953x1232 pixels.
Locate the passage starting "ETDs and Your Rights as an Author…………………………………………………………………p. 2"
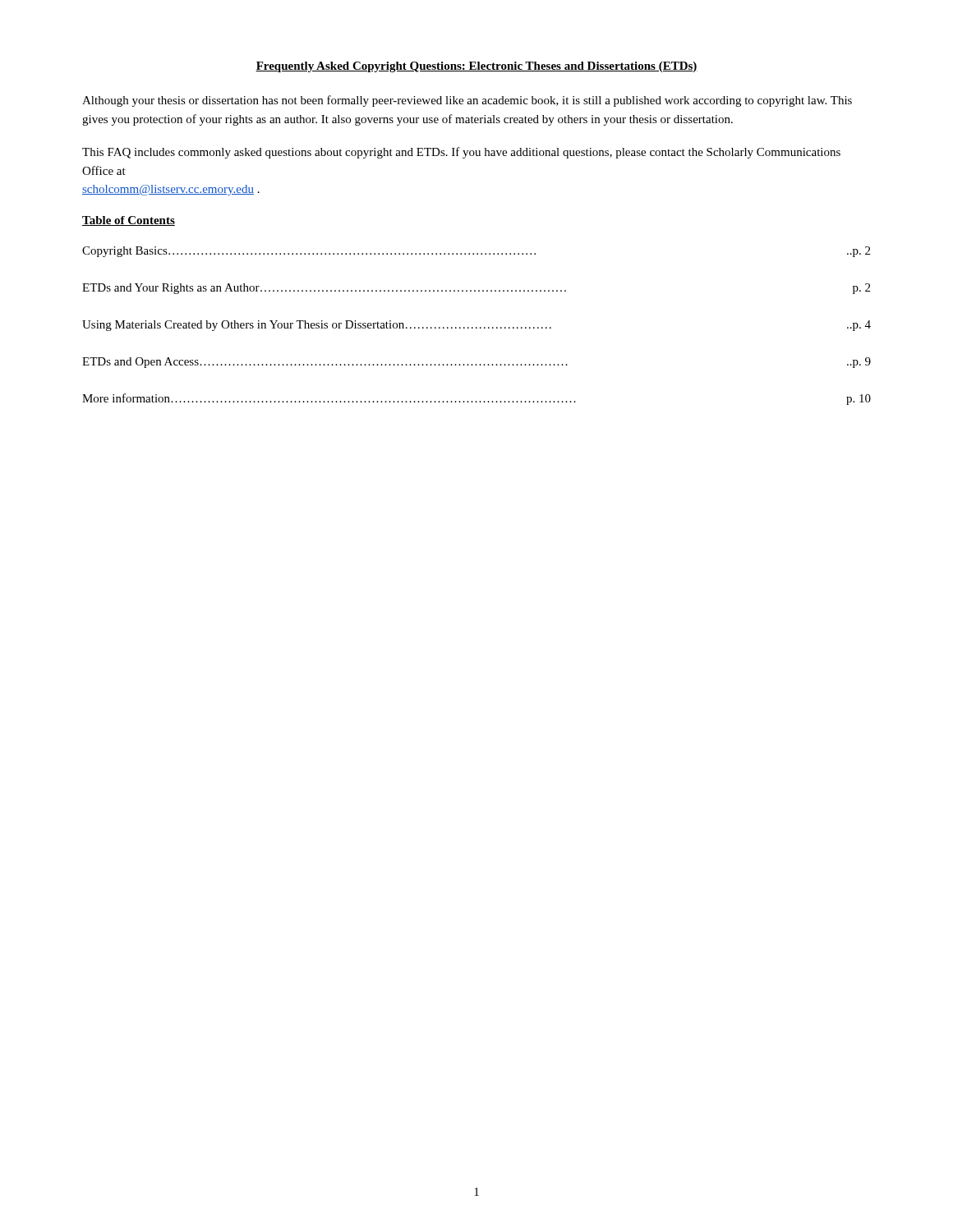pos(476,288)
